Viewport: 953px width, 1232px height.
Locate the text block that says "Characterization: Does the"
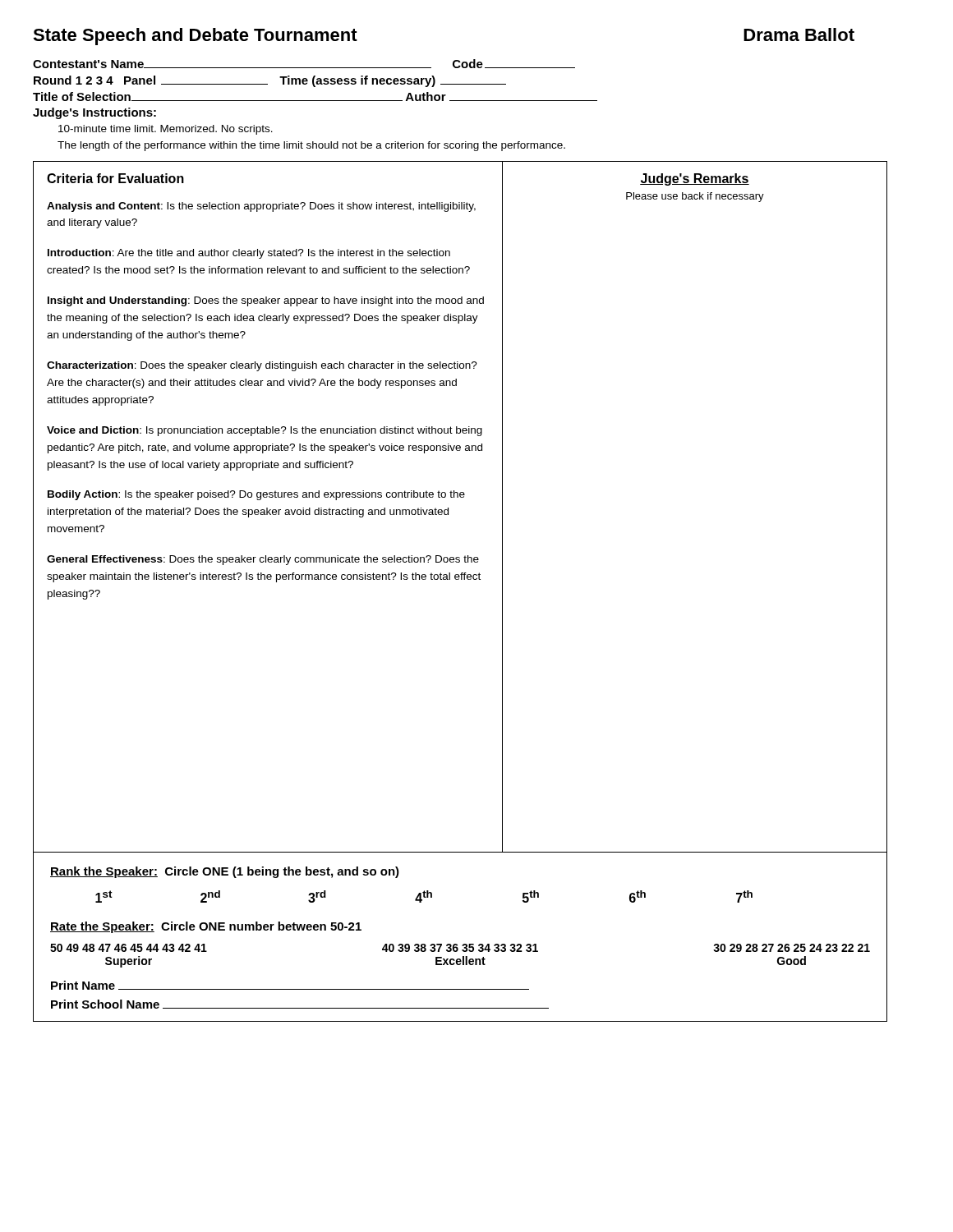(262, 382)
